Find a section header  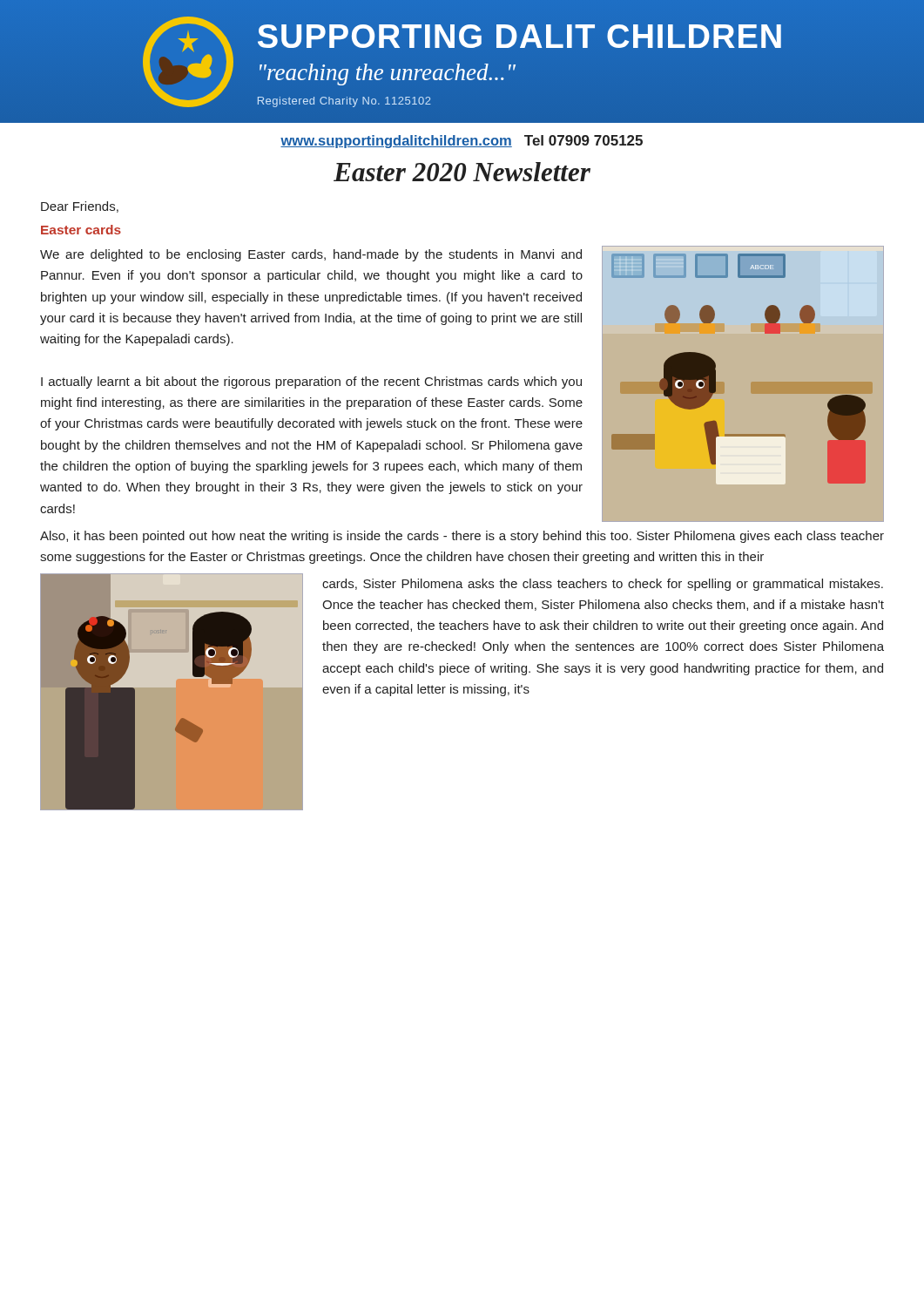[x=81, y=230]
